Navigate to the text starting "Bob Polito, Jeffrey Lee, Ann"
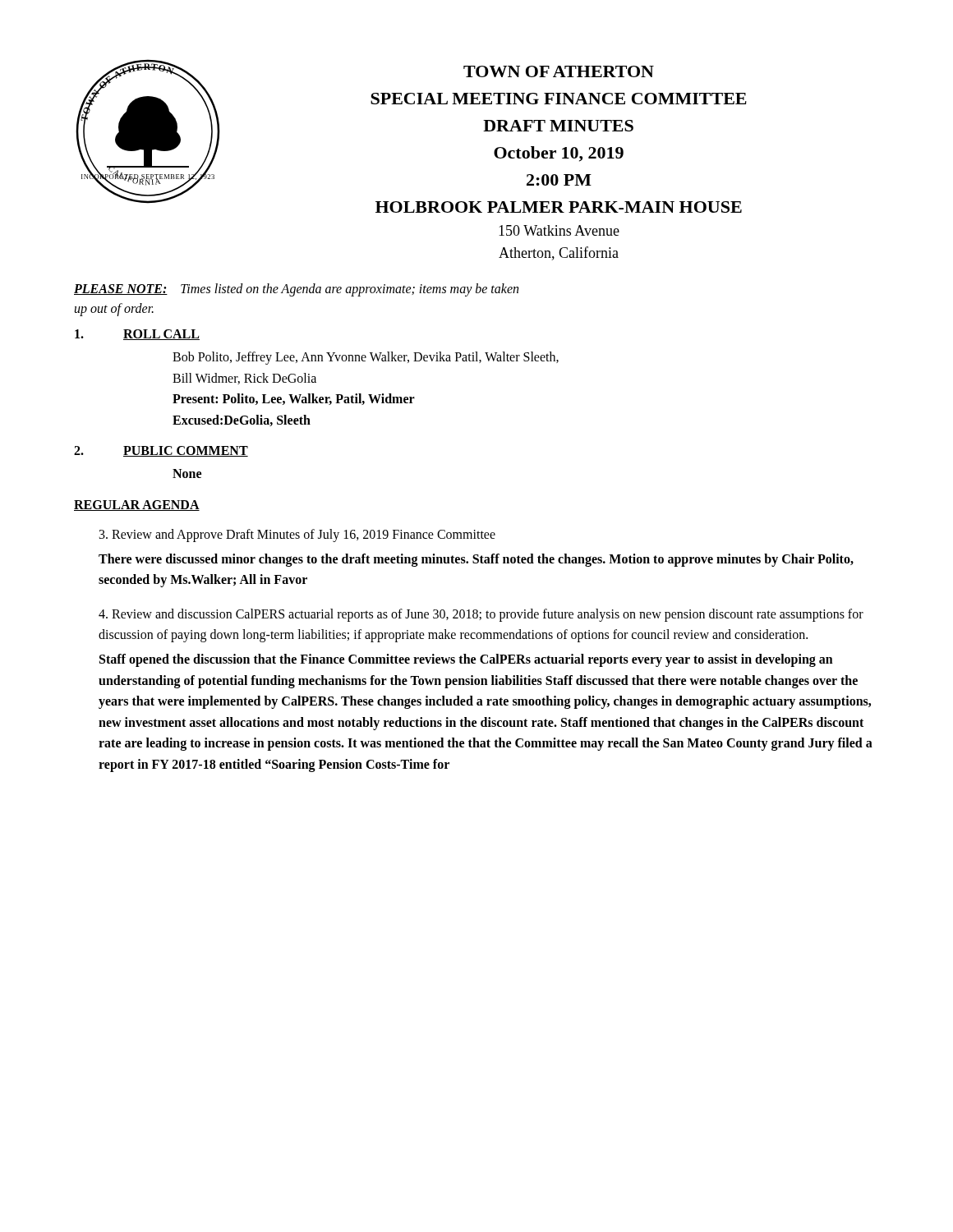 (x=366, y=388)
